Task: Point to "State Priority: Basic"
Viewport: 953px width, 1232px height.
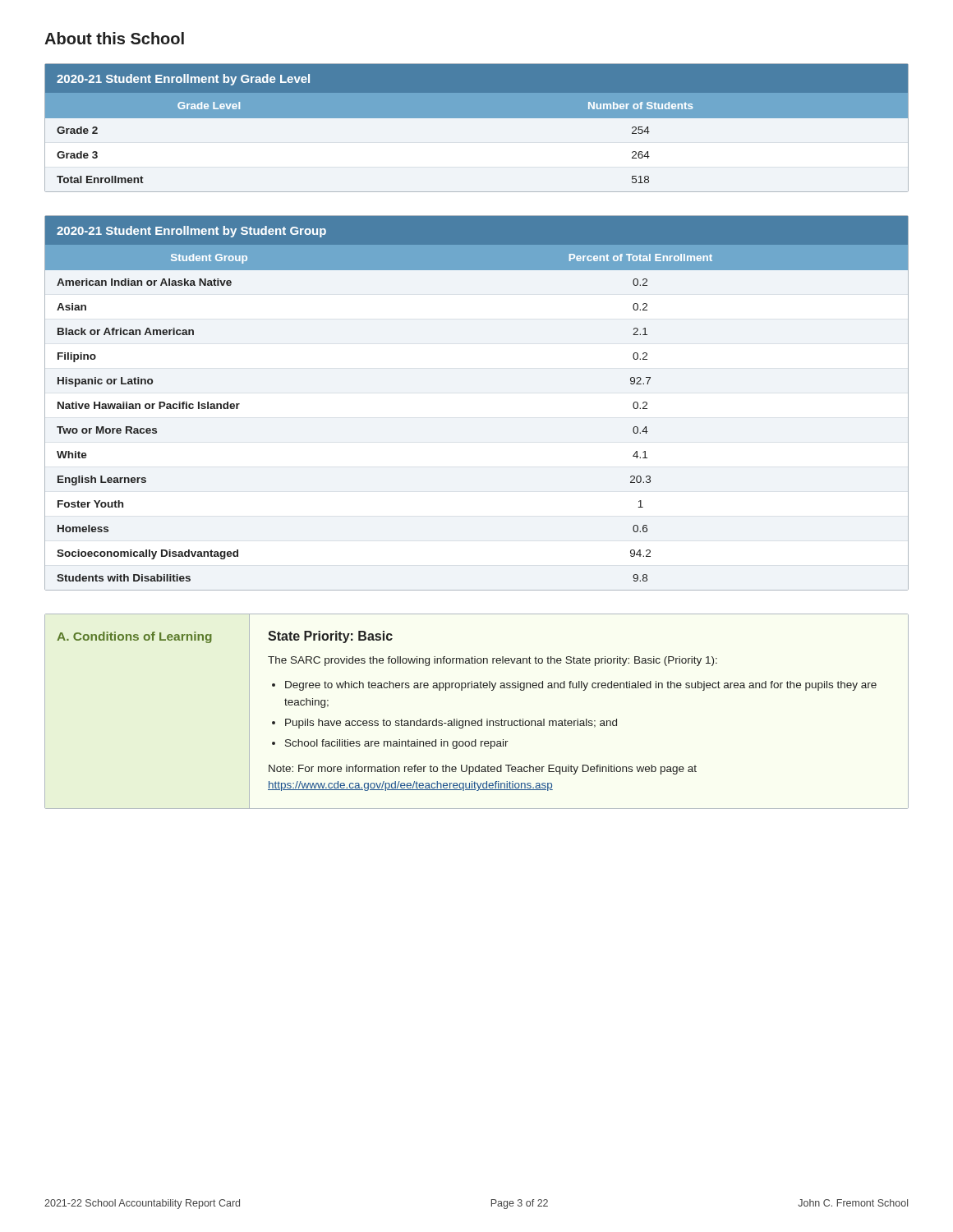Action: coord(330,636)
